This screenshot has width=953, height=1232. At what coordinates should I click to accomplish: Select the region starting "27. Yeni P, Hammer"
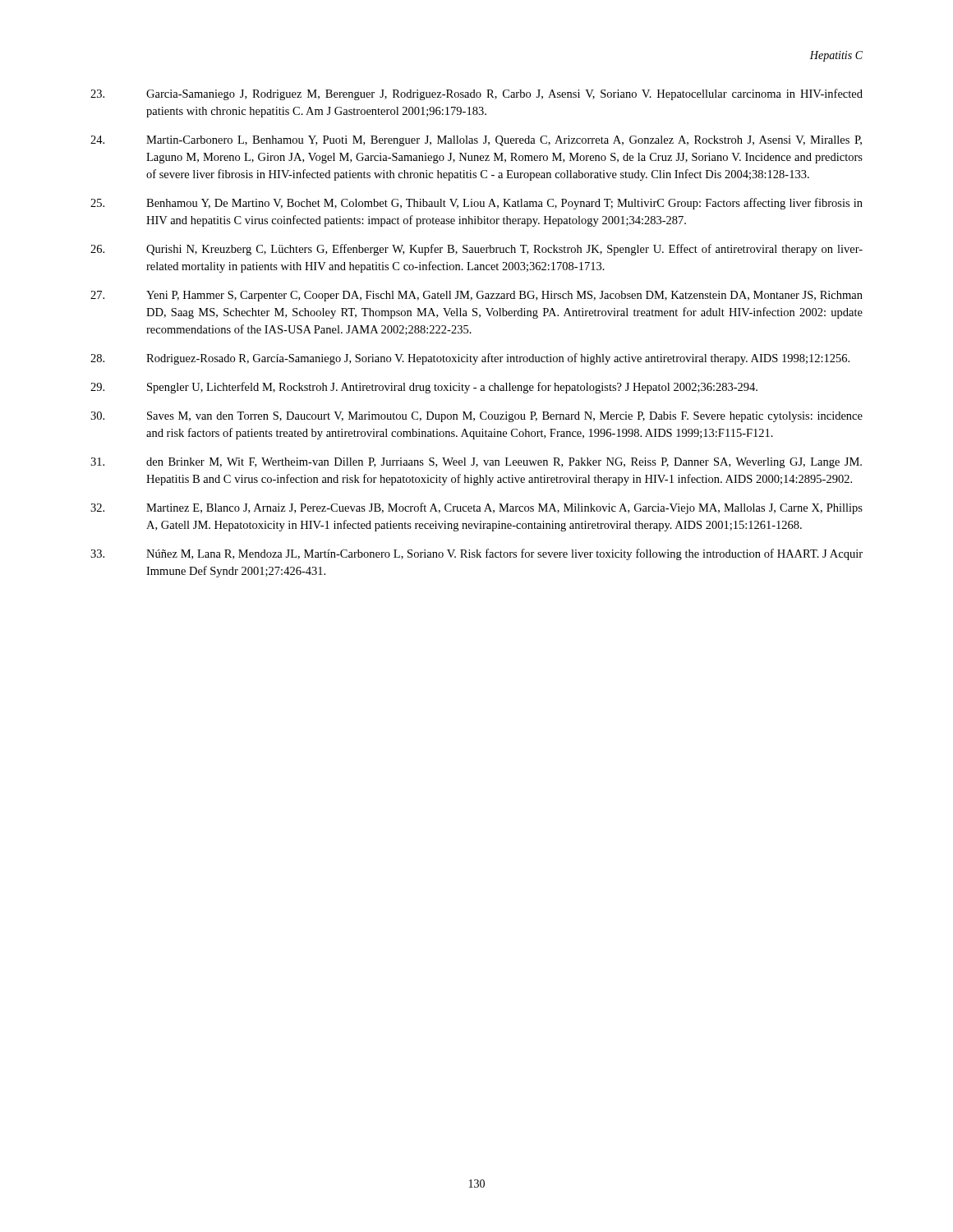[x=476, y=313]
